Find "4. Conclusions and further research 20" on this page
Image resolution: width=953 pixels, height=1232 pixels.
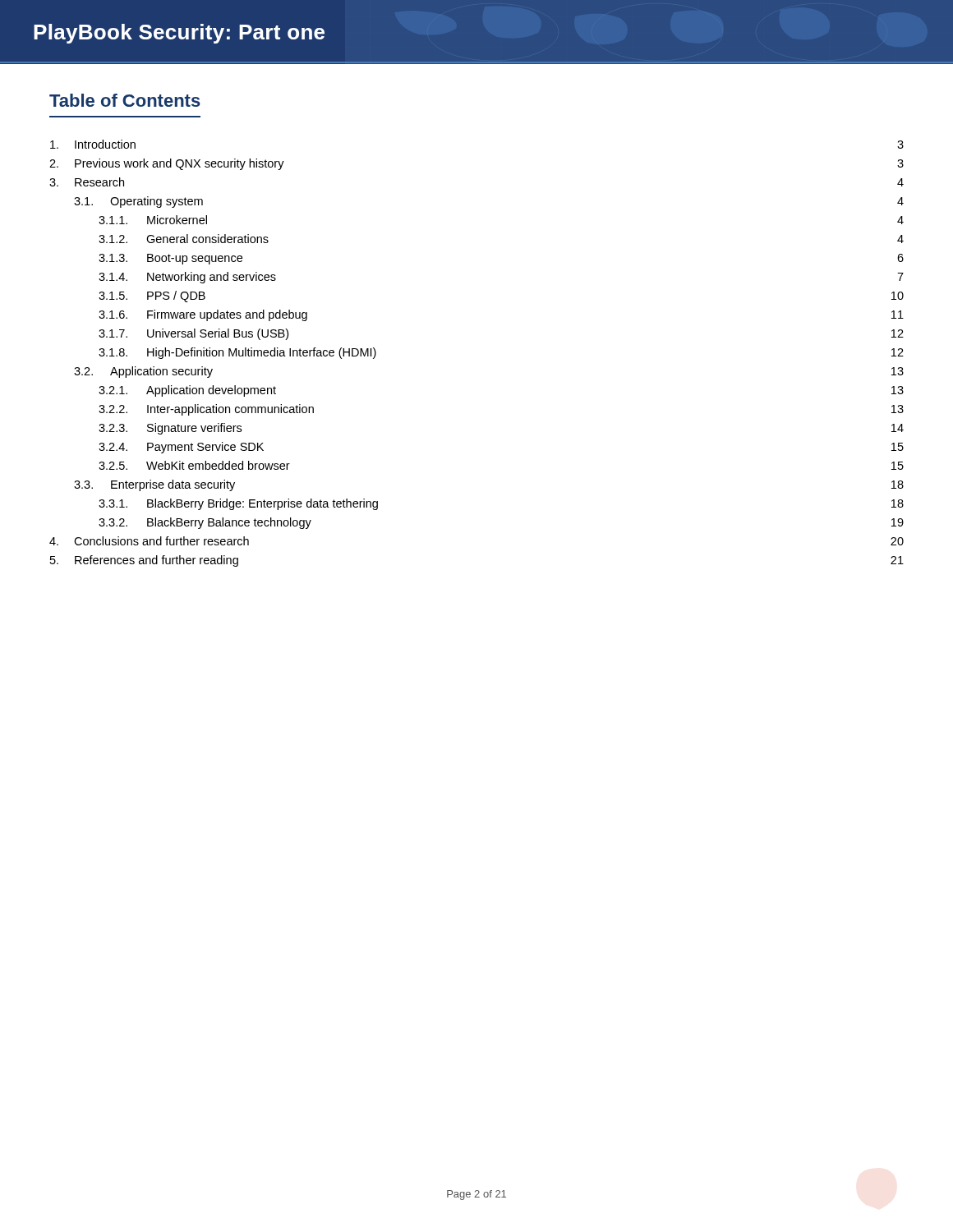click(x=160, y=540)
